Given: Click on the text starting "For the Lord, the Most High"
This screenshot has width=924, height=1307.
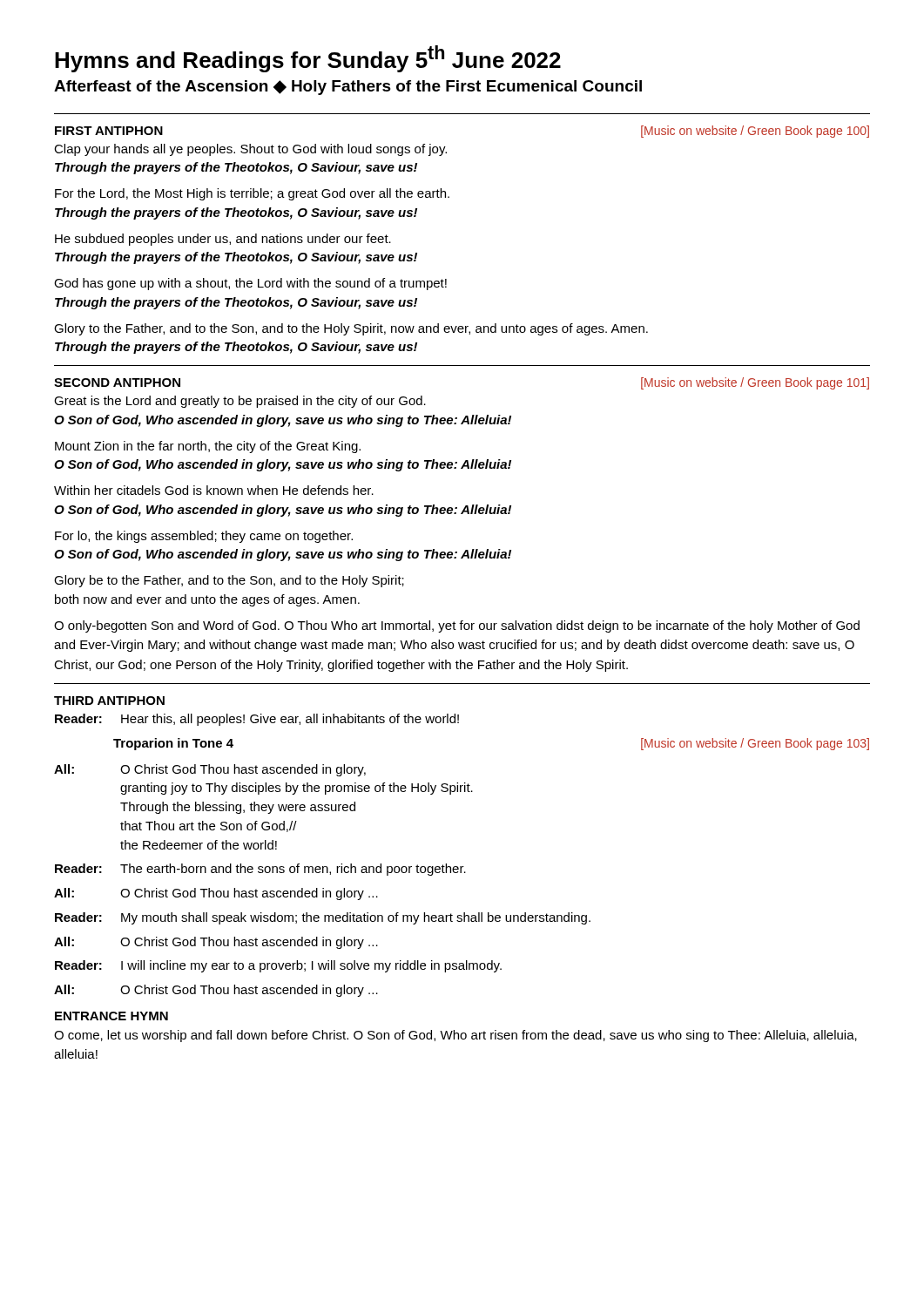Looking at the screenshot, I should 252,194.
